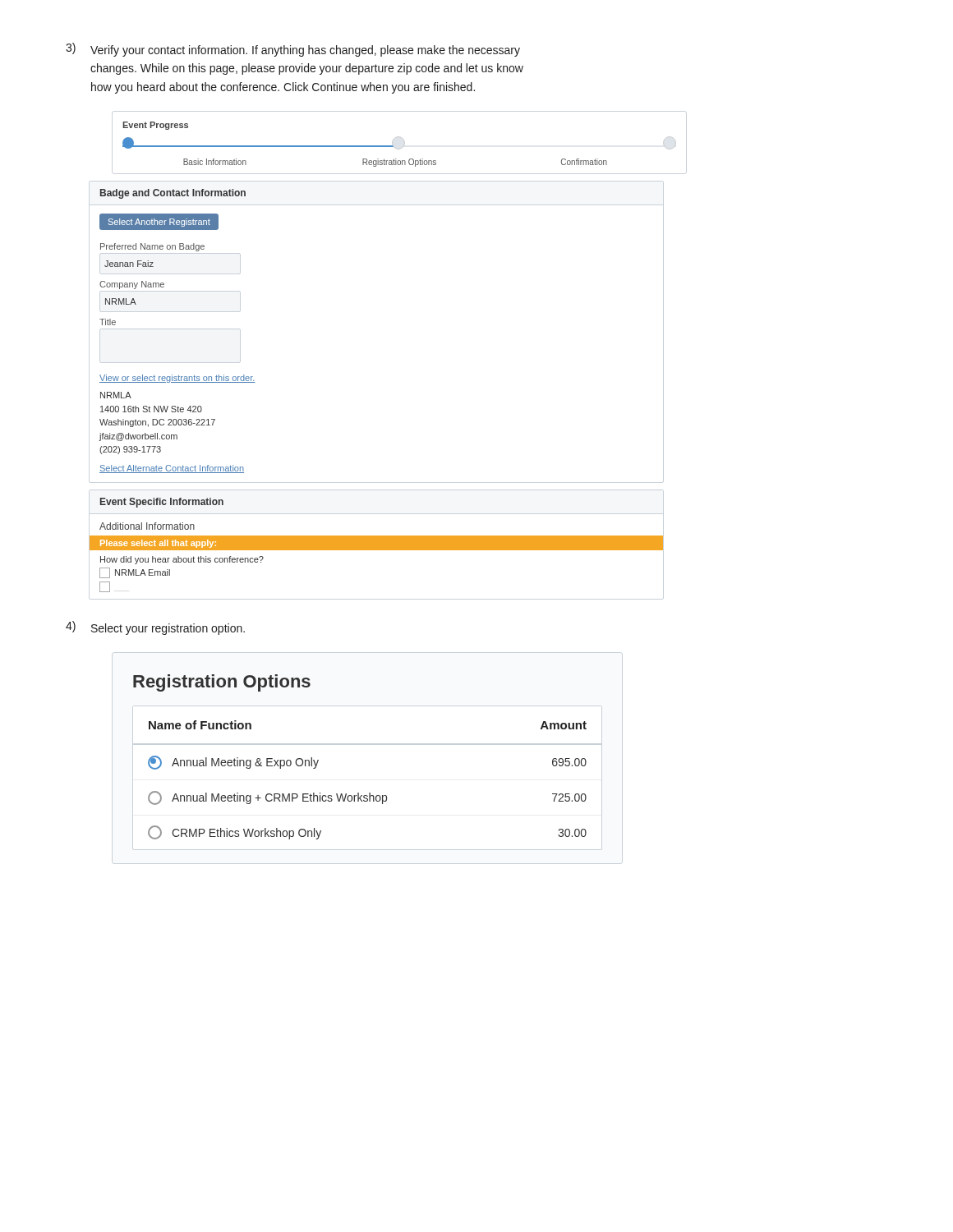This screenshot has height=1232, width=953.
Task: Find the list item with the text "4) Select your registration"
Action: (x=156, y=628)
